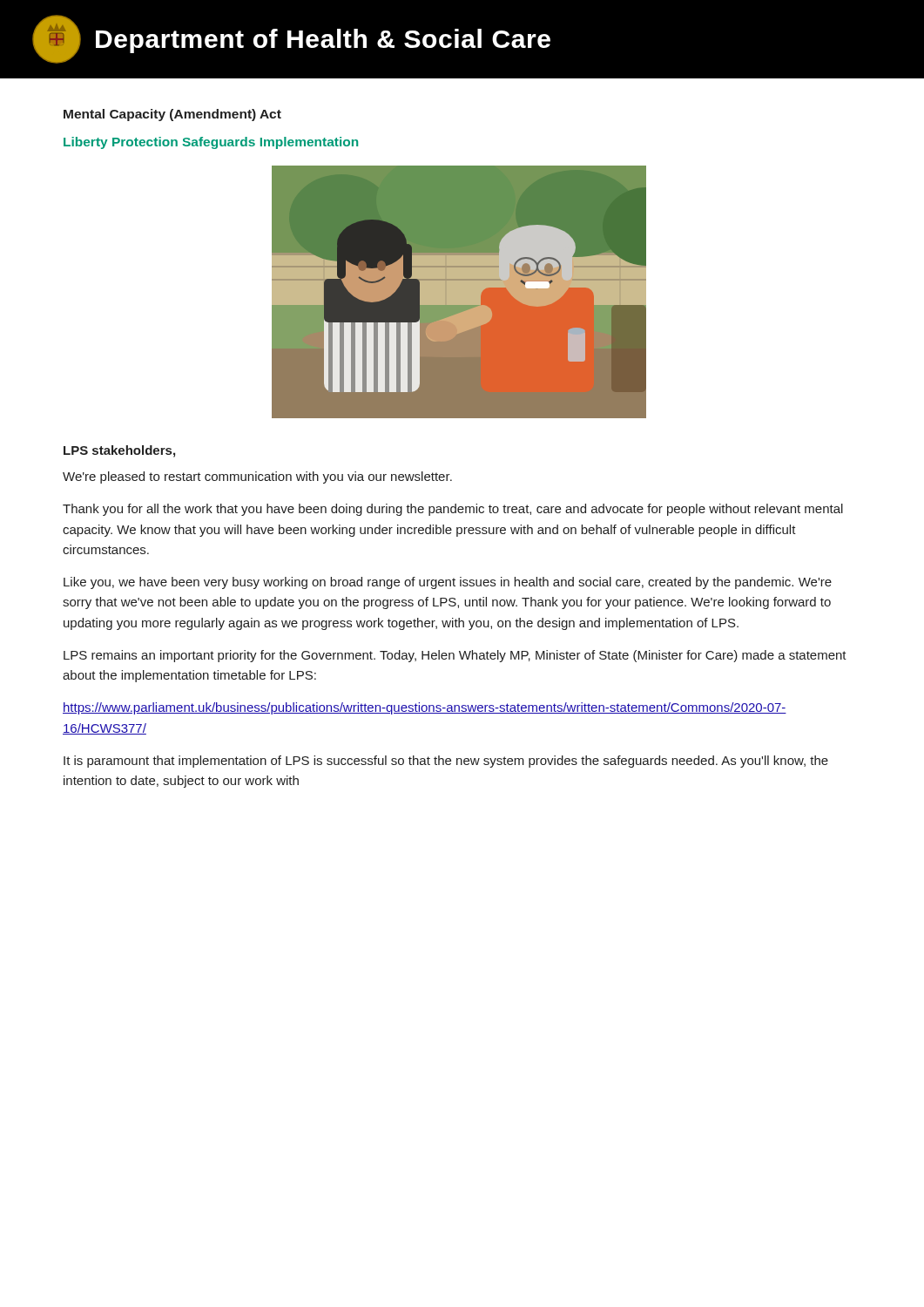
Task: Point to the block beginning "LPS remains an important priority for"
Action: point(454,665)
